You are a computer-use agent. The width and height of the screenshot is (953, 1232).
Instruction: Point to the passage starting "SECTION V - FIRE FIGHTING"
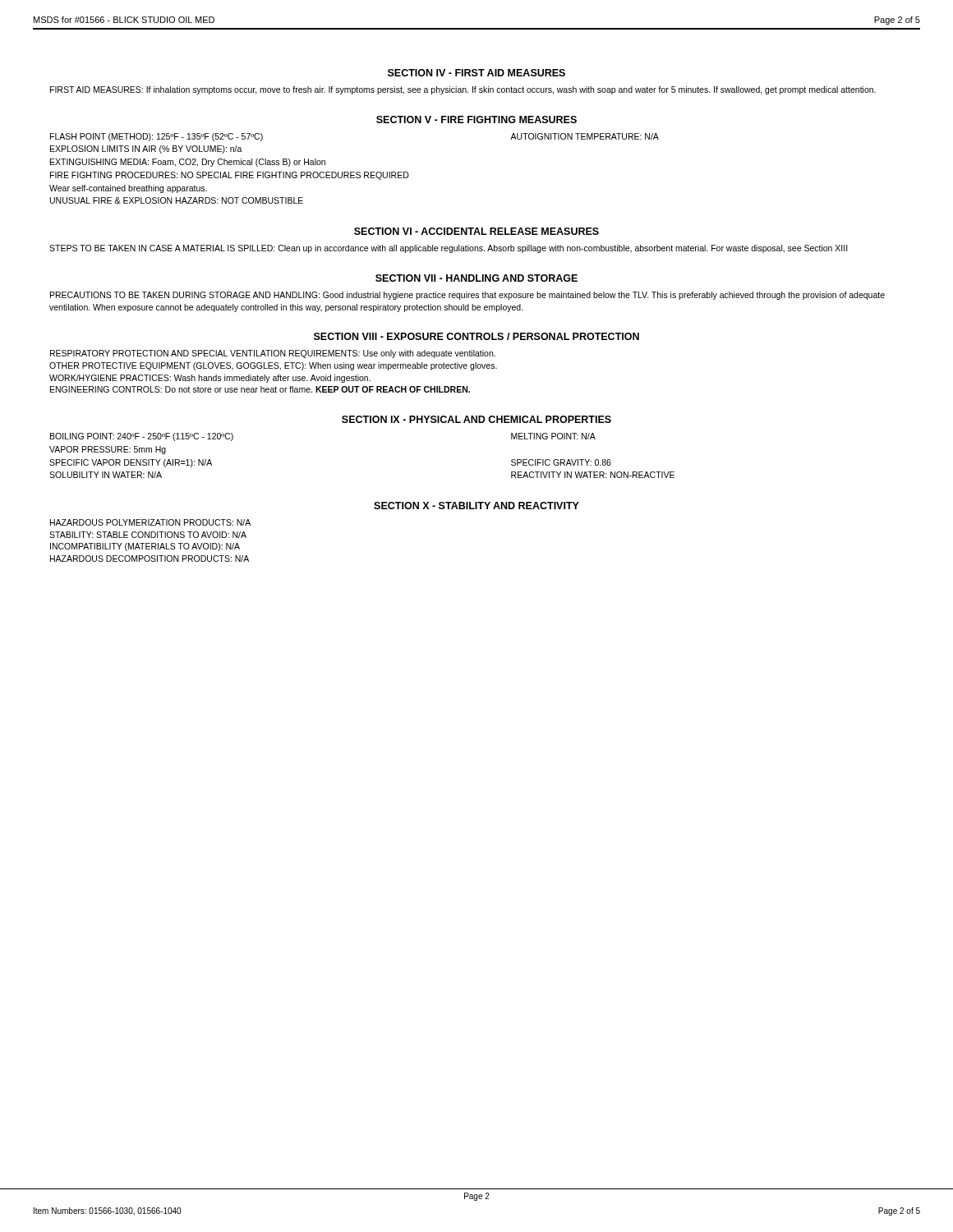tap(476, 120)
